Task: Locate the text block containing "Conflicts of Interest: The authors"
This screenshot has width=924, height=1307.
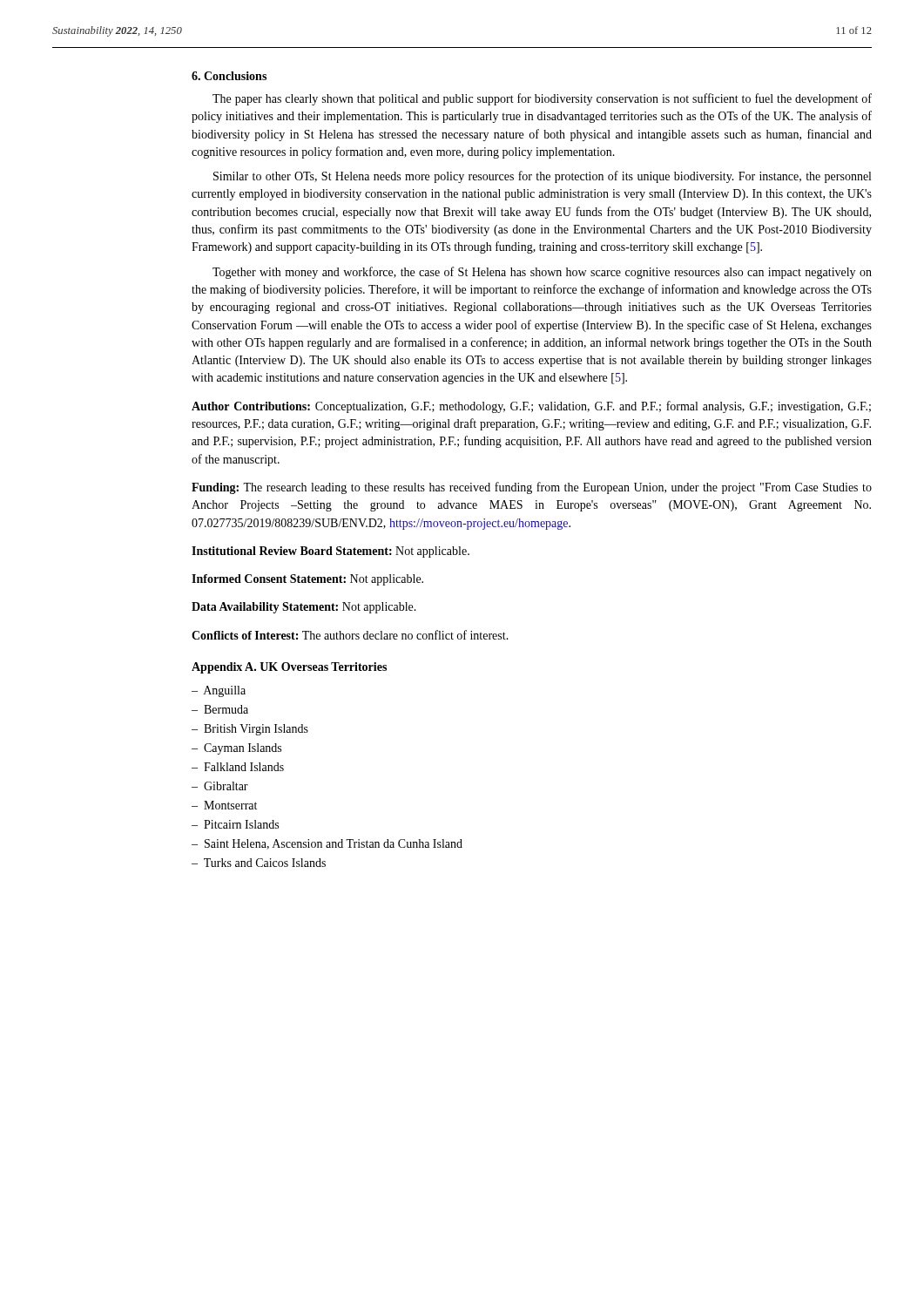Action: click(350, 635)
